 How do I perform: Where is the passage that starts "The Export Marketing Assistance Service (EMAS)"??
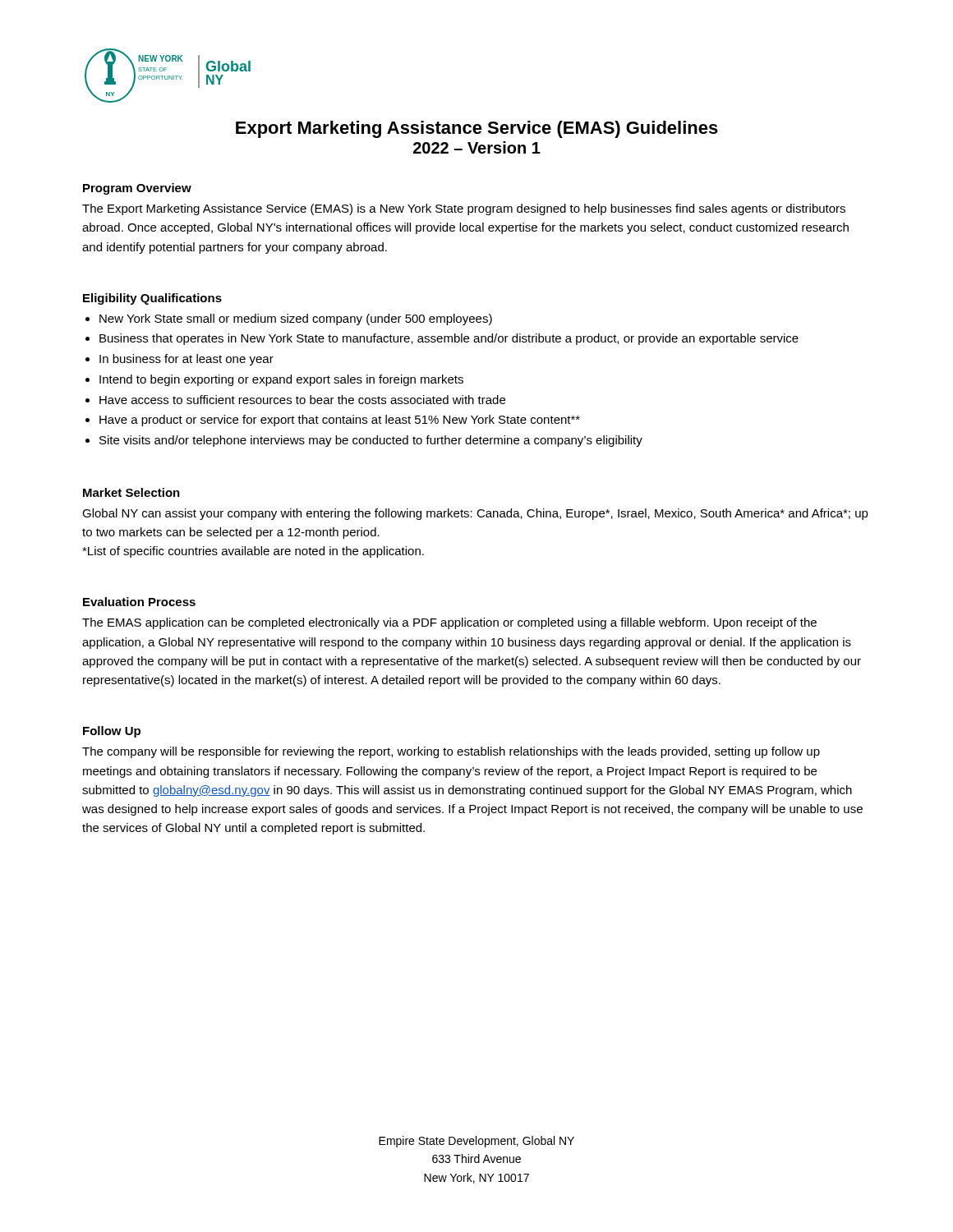(x=466, y=227)
